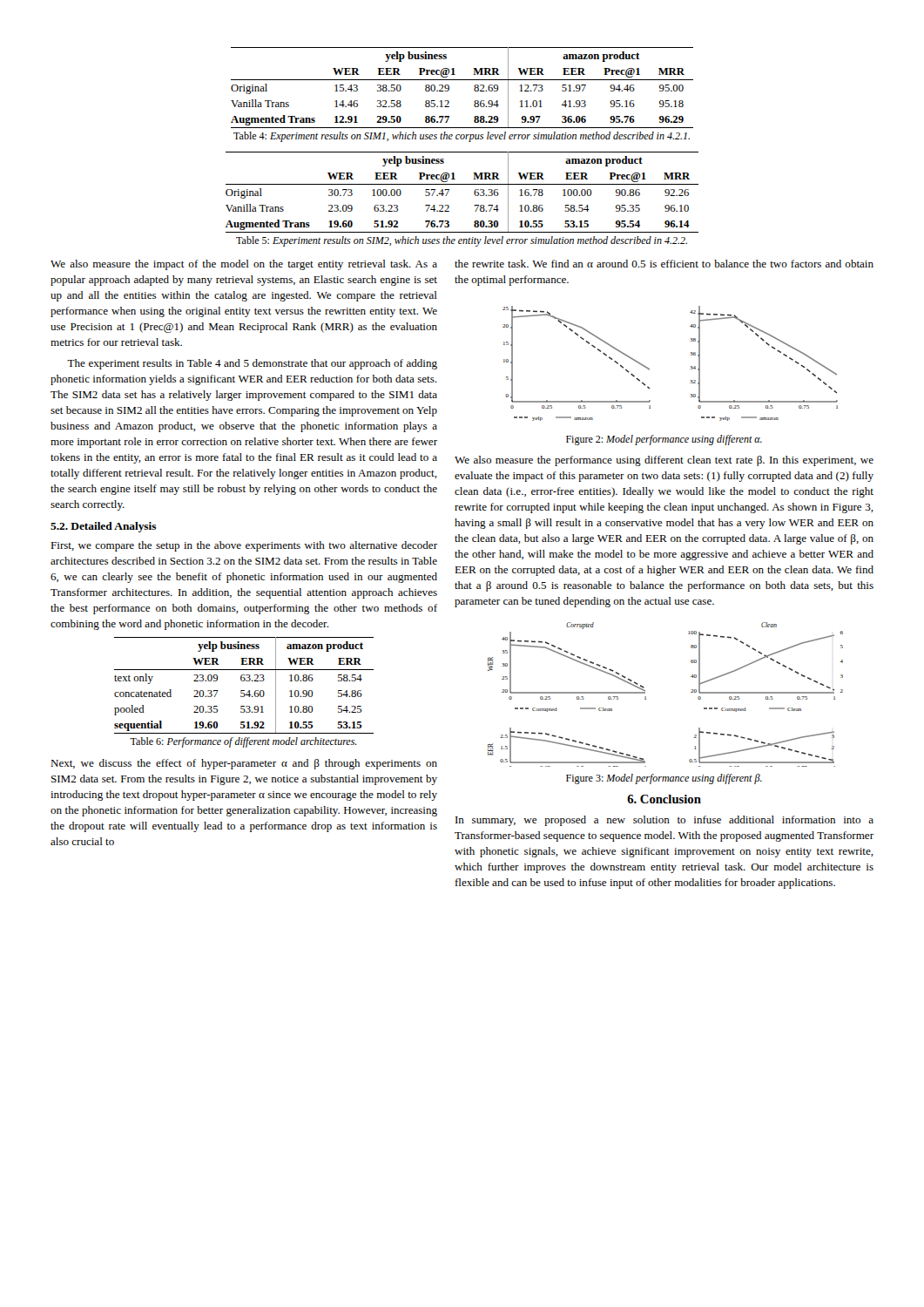
Task: Click where it says "Figure 3: Model performance using different β."
Action: 664,778
